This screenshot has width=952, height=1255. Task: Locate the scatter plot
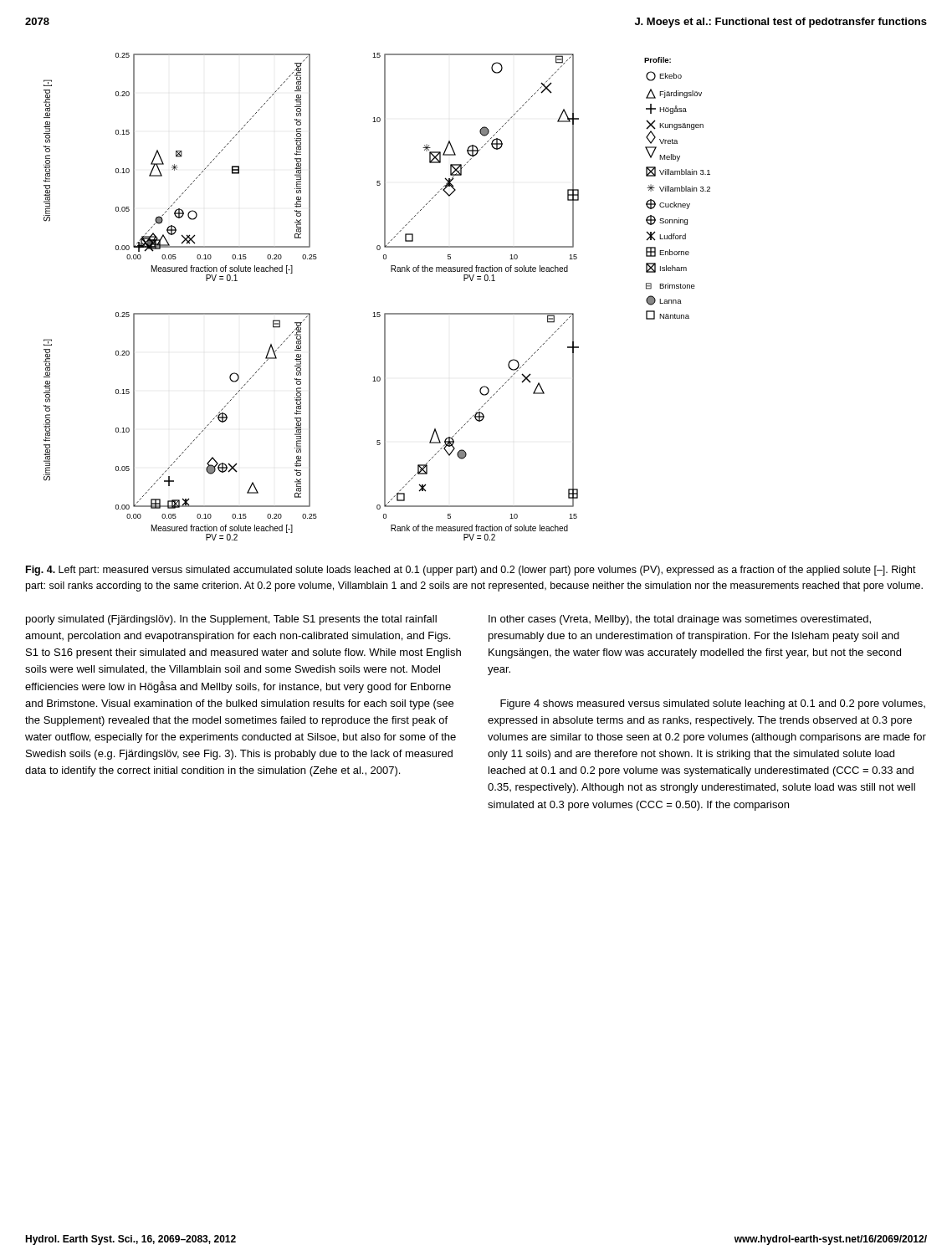tap(476, 297)
